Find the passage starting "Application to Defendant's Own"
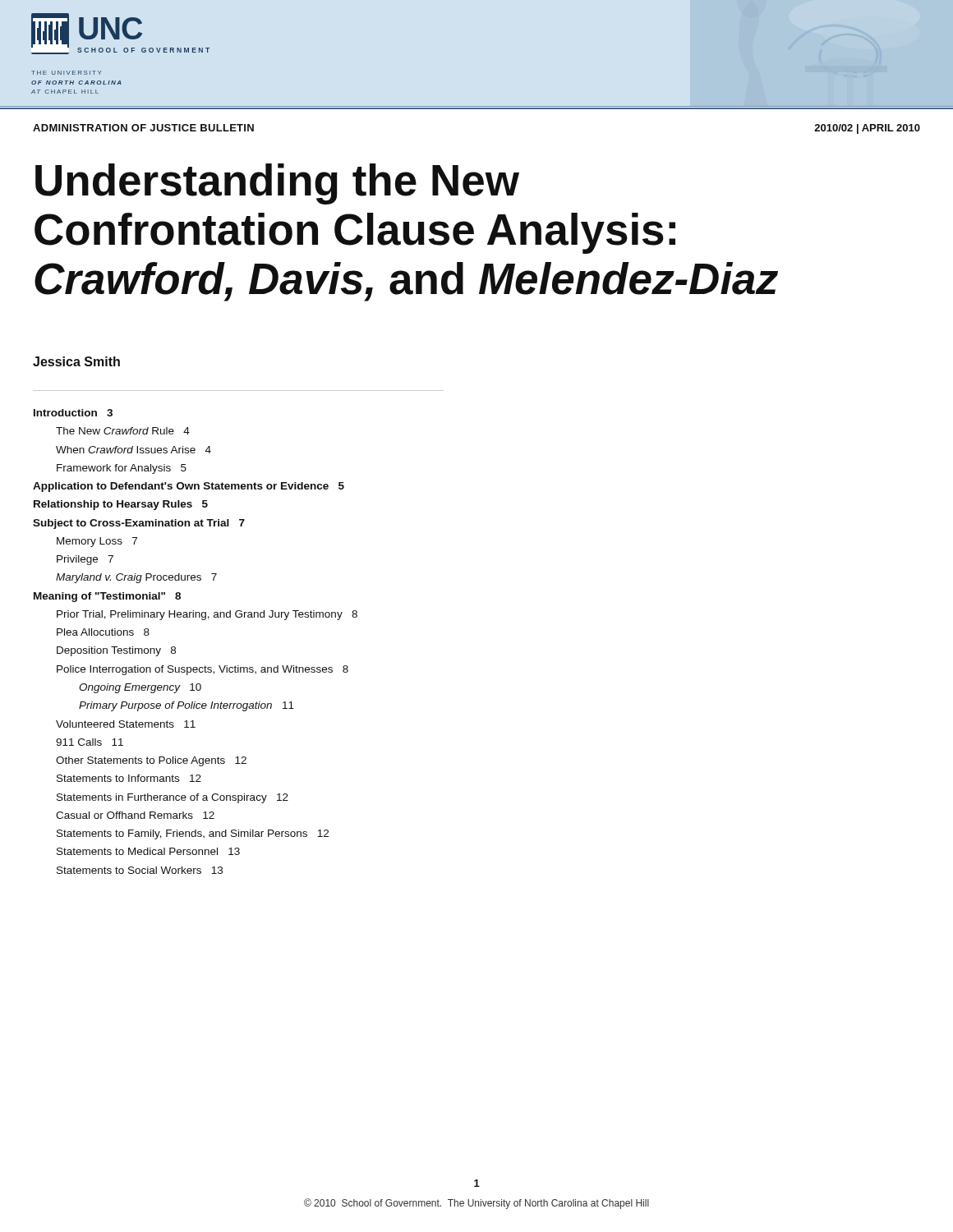Viewport: 953px width, 1232px height. coord(189,486)
